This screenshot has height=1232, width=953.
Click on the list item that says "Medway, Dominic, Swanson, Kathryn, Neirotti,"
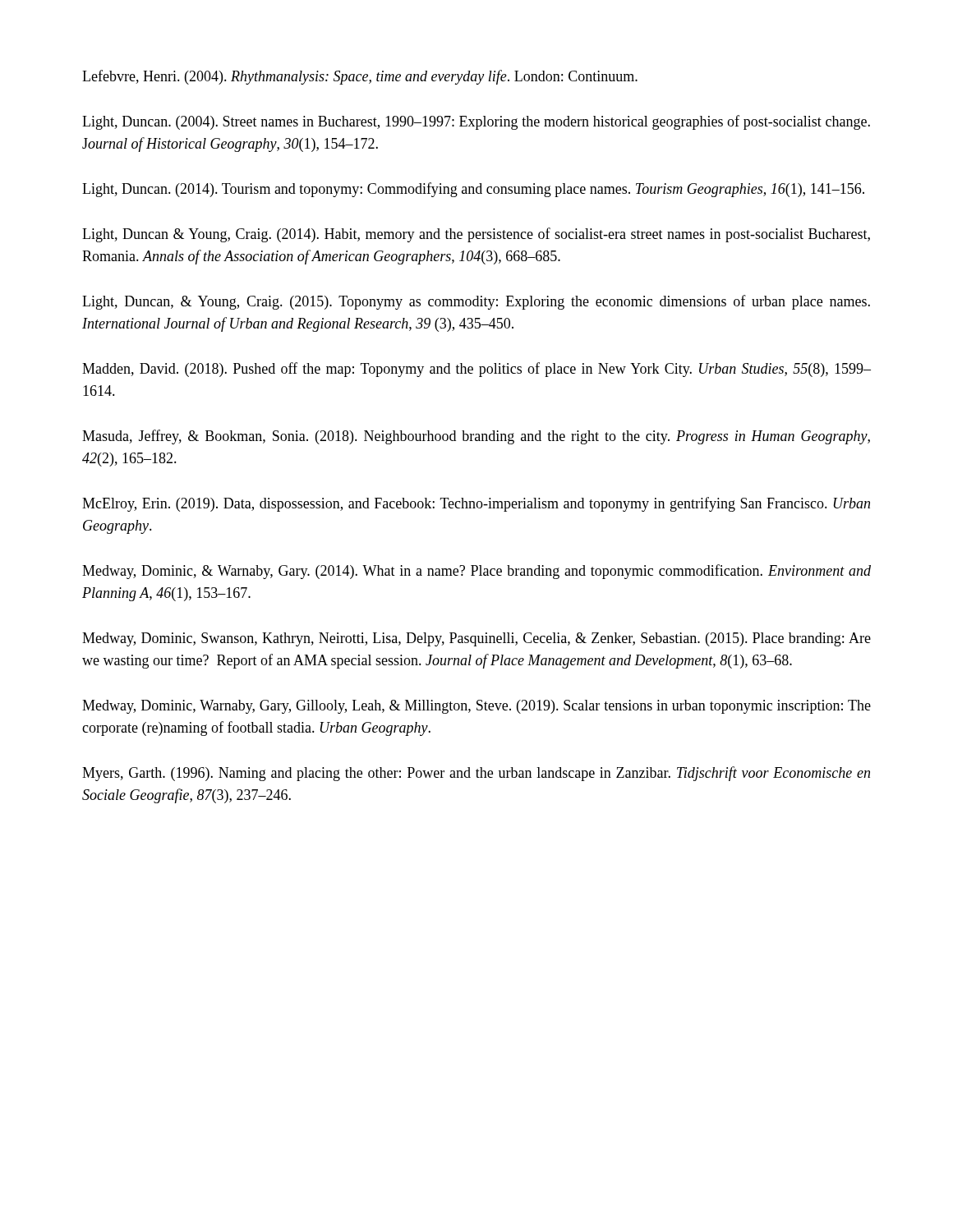(x=476, y=649)
